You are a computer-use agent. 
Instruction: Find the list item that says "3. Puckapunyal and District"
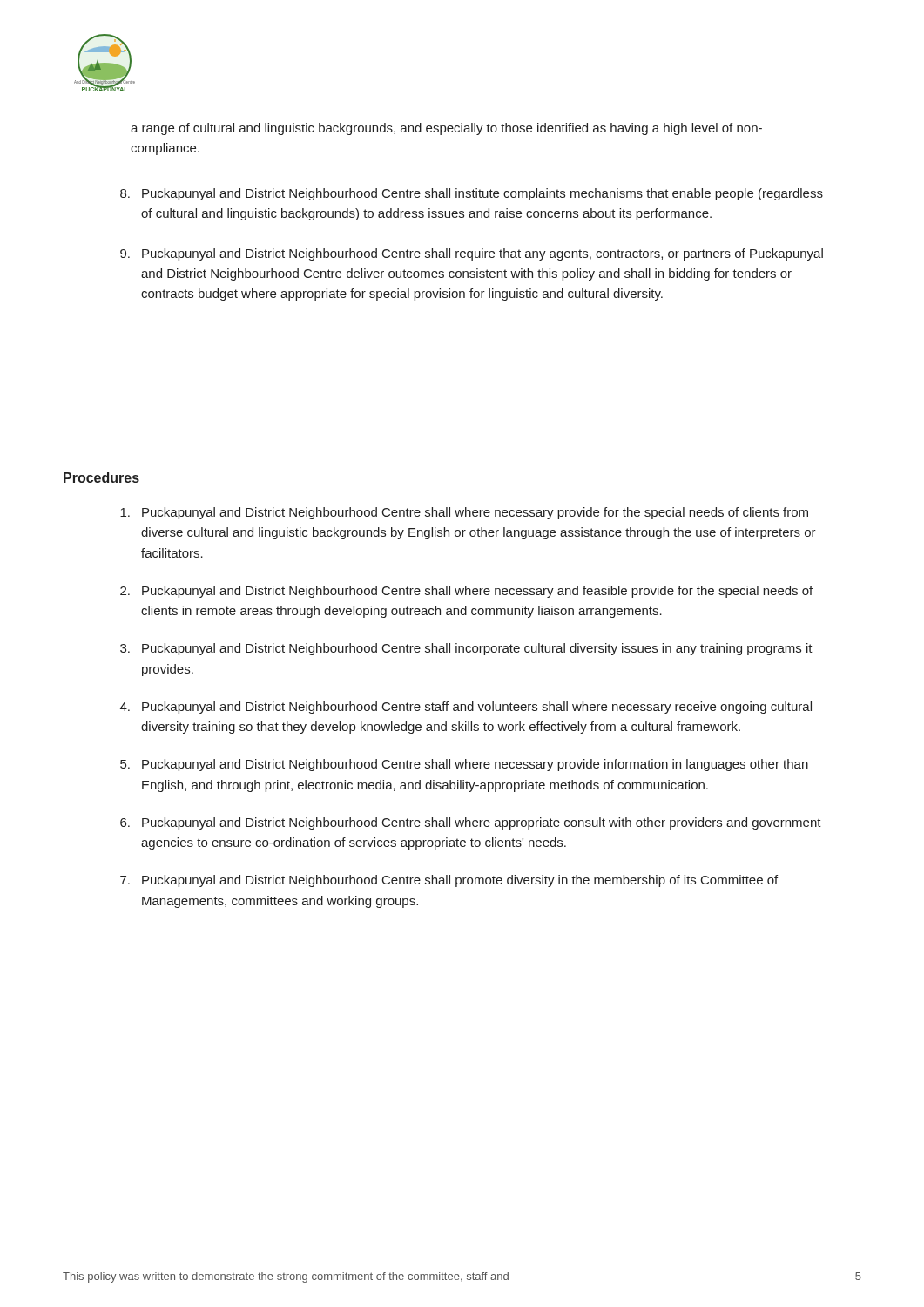(x=446, y=658)
